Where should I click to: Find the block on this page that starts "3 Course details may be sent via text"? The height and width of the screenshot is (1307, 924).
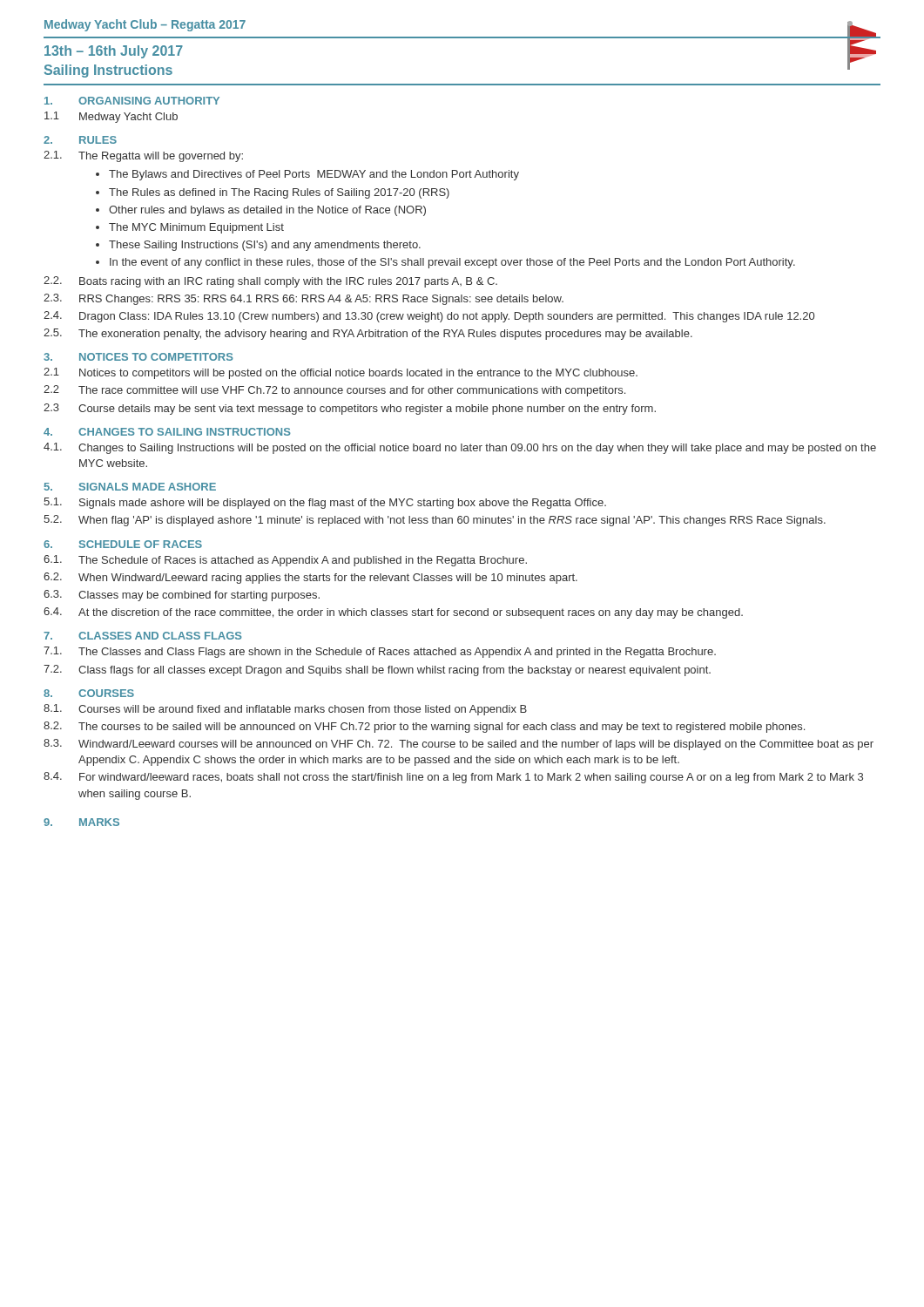pos(462,408)
